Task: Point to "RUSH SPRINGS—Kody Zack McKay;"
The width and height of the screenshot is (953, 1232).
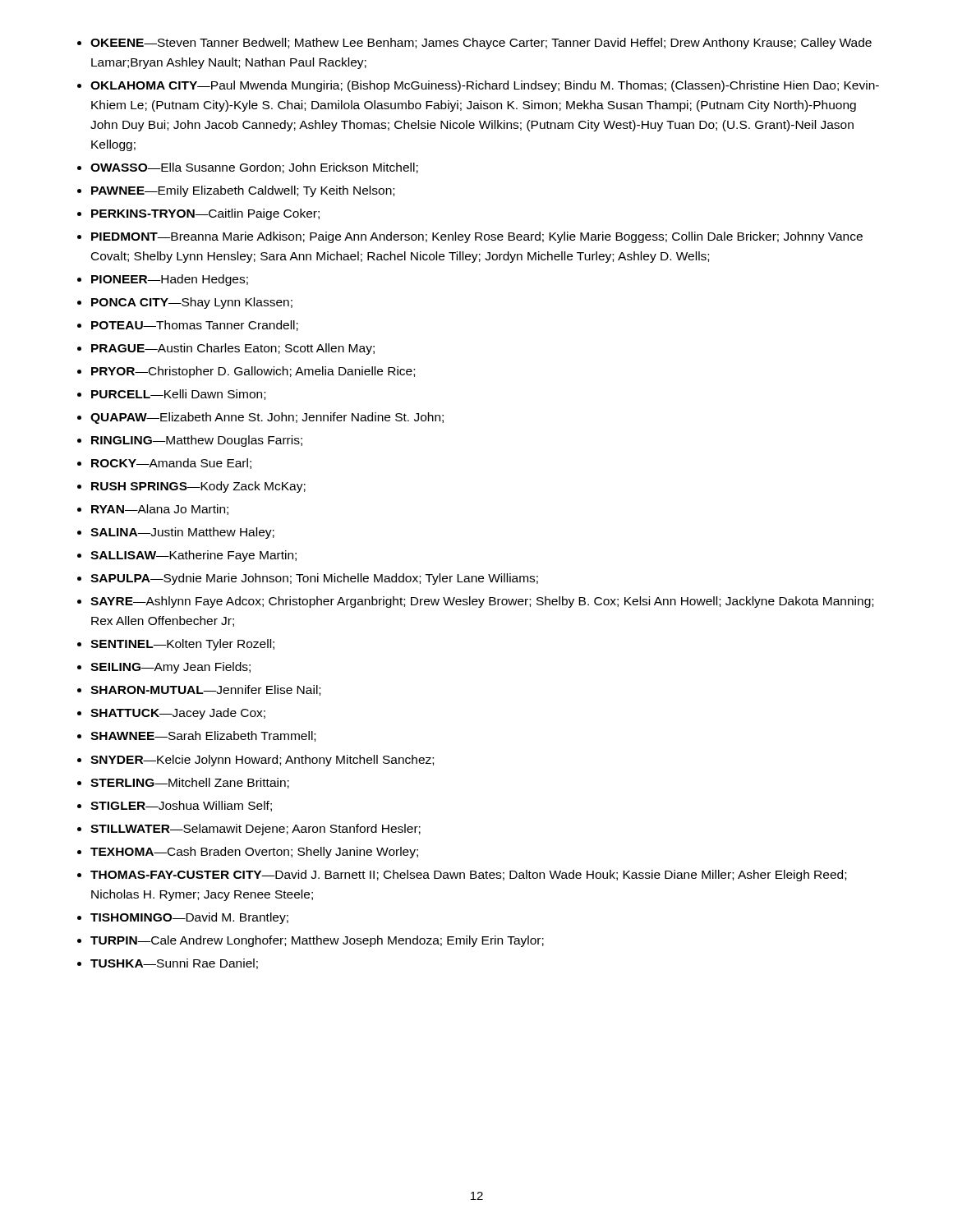Action: coord(198,486)
